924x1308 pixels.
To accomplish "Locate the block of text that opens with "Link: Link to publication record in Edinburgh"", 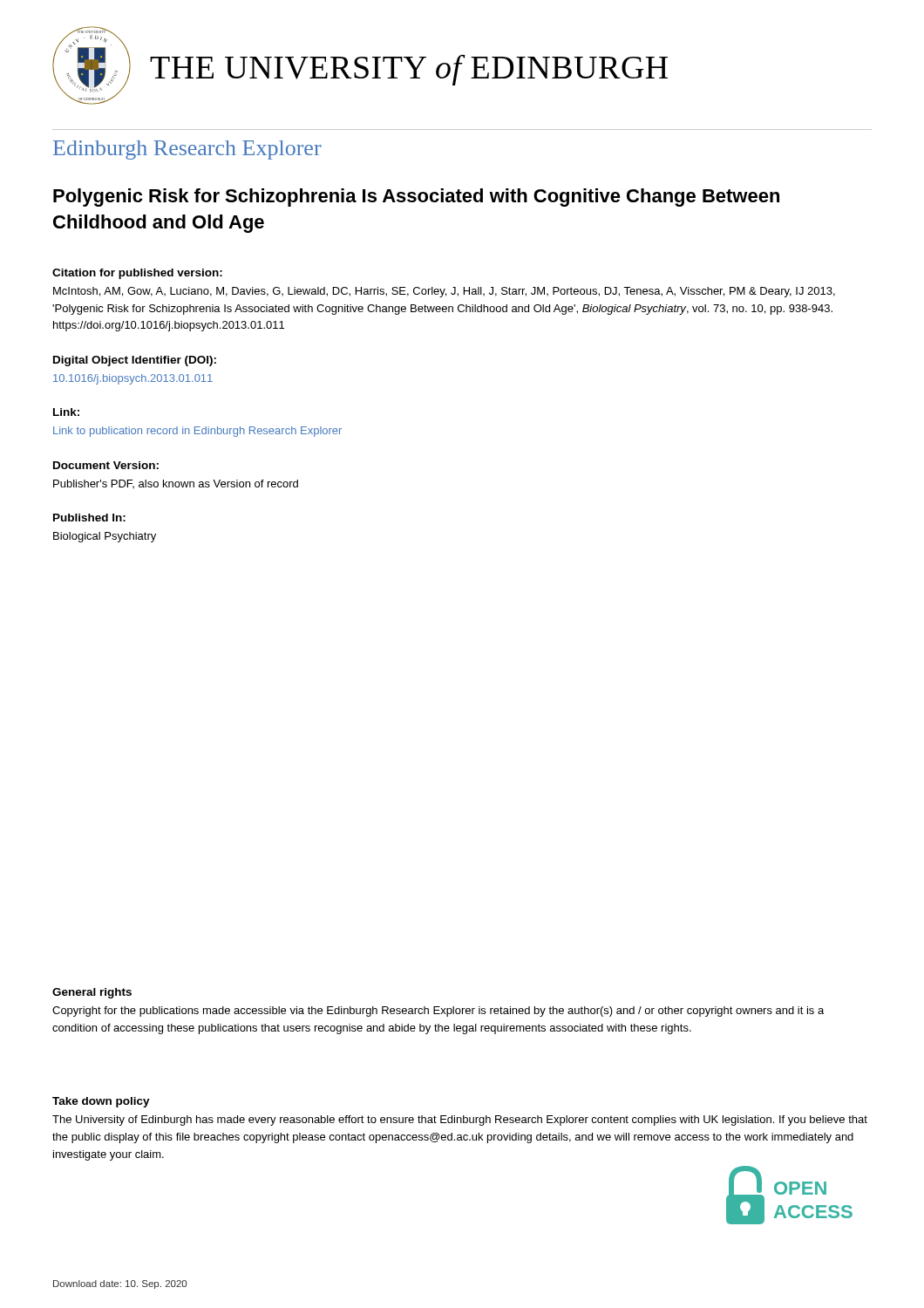I will click(x=66, y=412).
